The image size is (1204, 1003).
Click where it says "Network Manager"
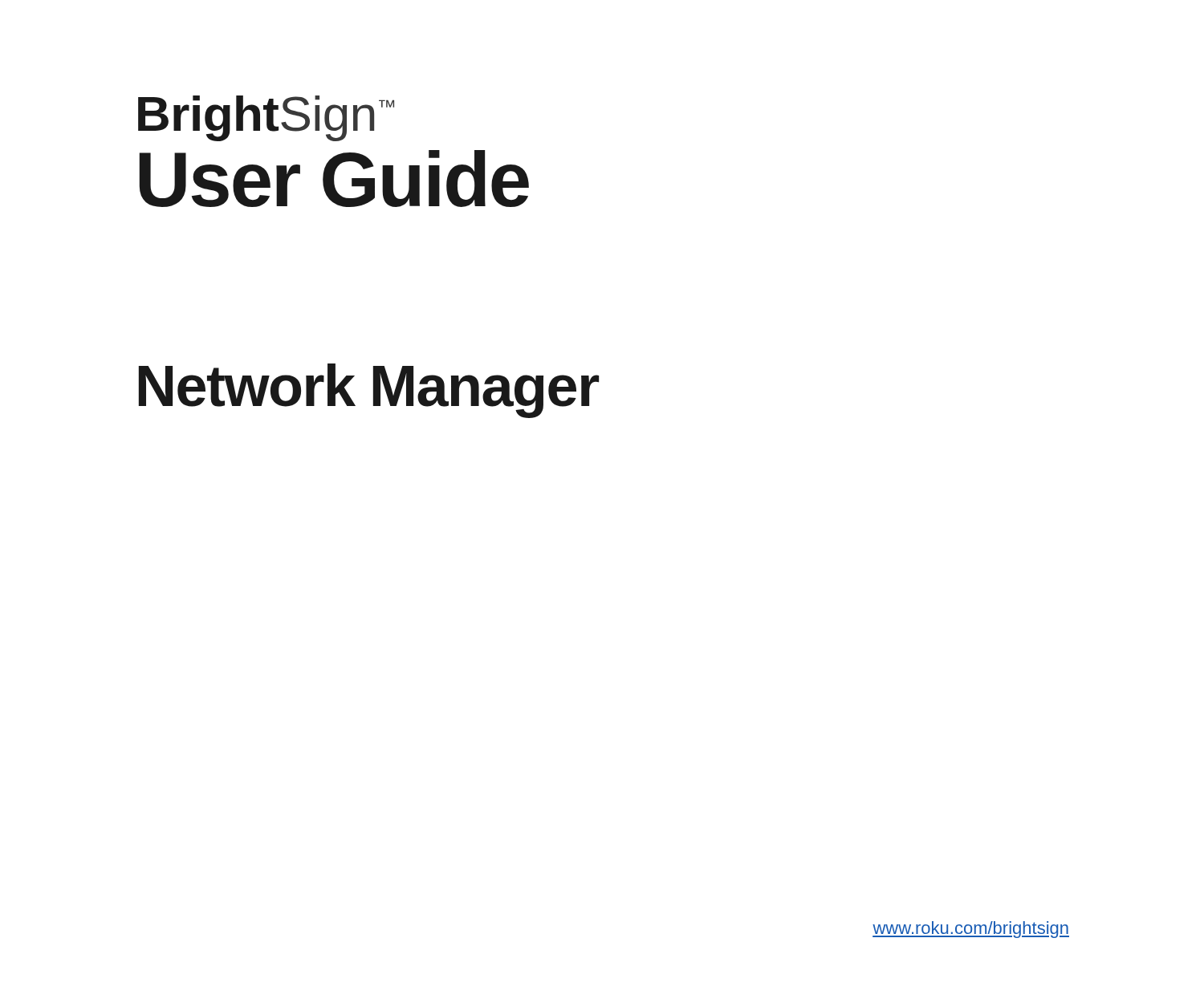tap(367, 386)
